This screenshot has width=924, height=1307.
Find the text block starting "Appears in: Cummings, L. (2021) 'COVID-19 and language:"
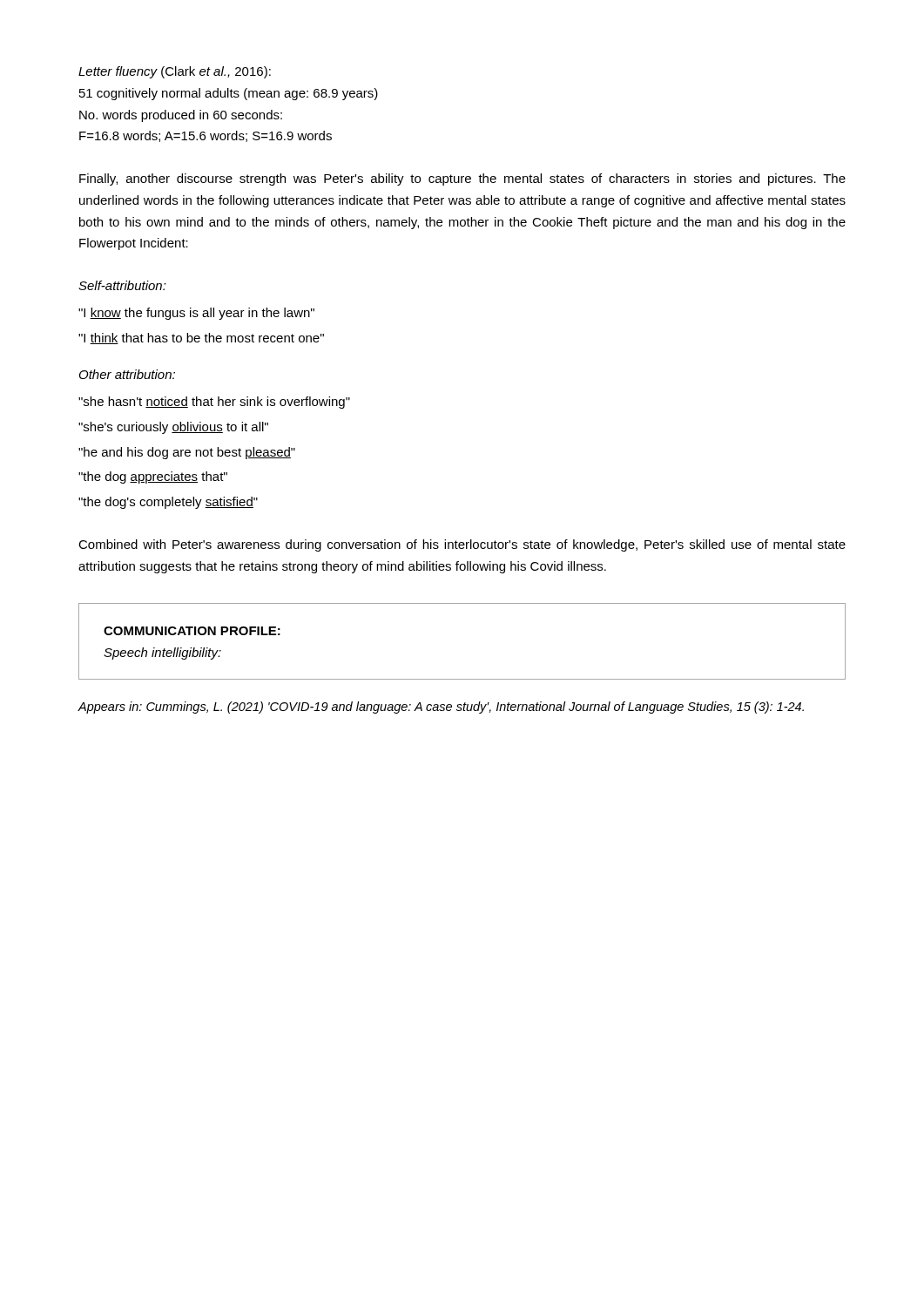pos(442,707)
